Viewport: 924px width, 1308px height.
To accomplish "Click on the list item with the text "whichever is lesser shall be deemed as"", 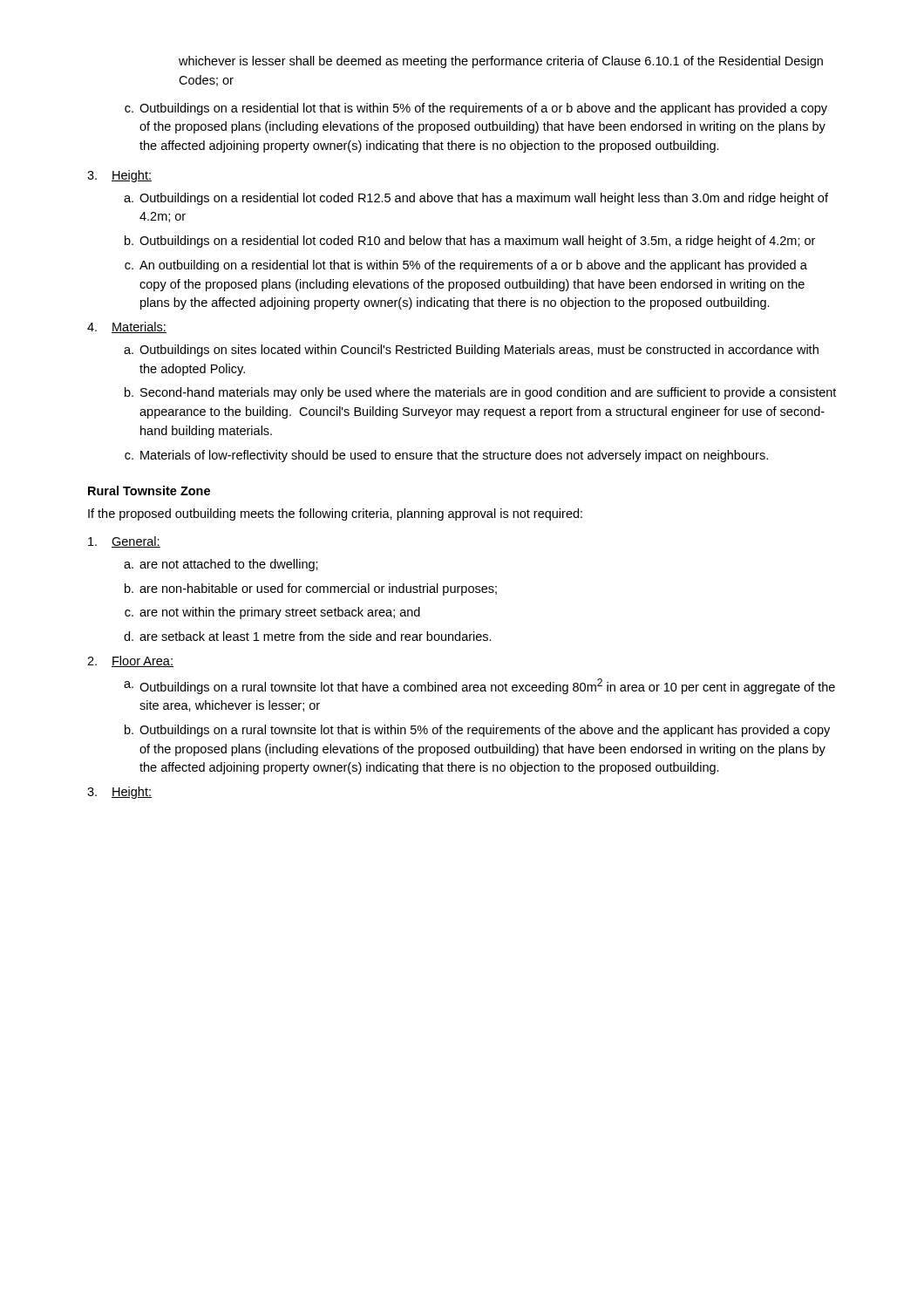I will pos(501,71).
